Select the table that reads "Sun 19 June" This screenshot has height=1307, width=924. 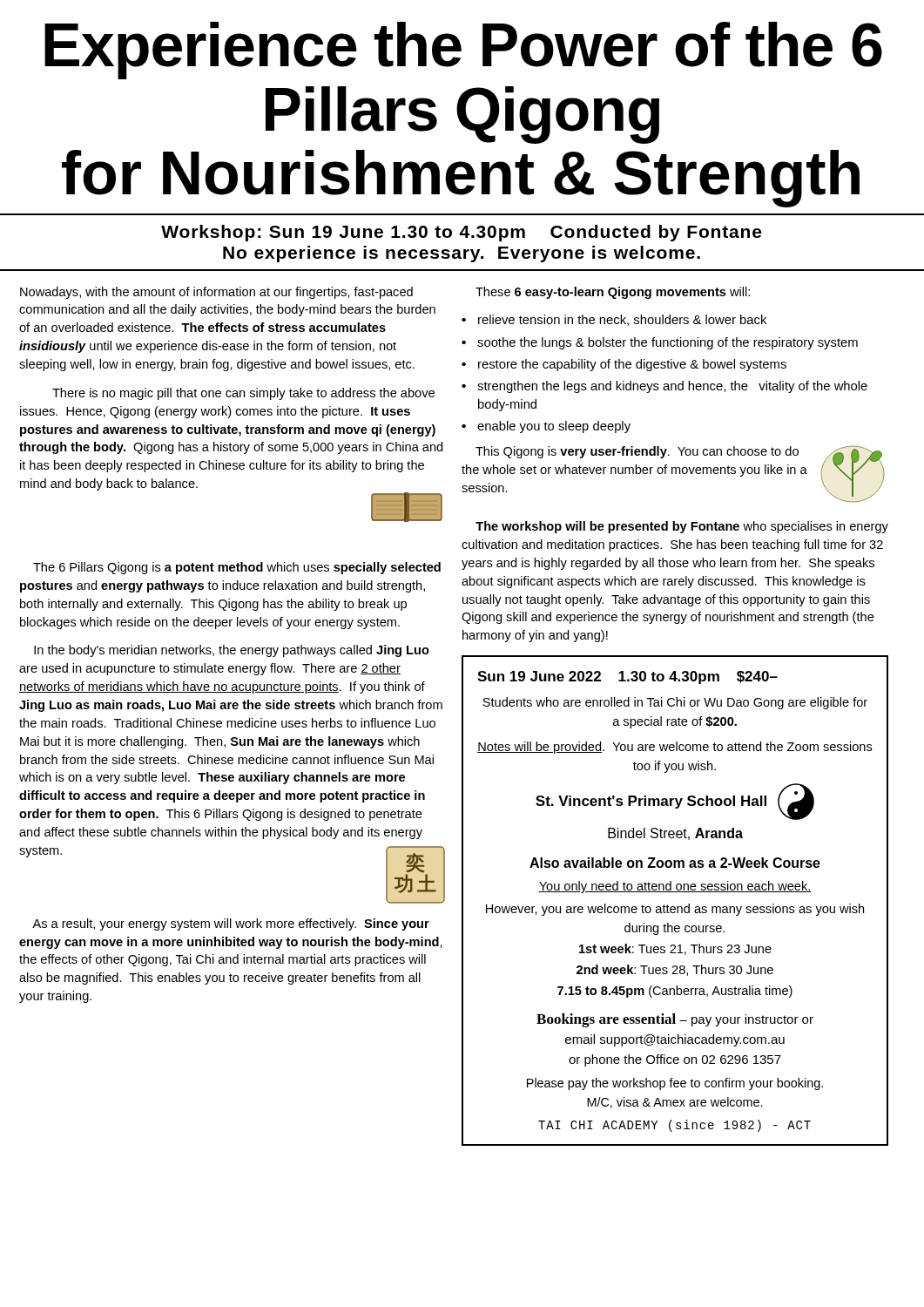[x=675, y=901]
